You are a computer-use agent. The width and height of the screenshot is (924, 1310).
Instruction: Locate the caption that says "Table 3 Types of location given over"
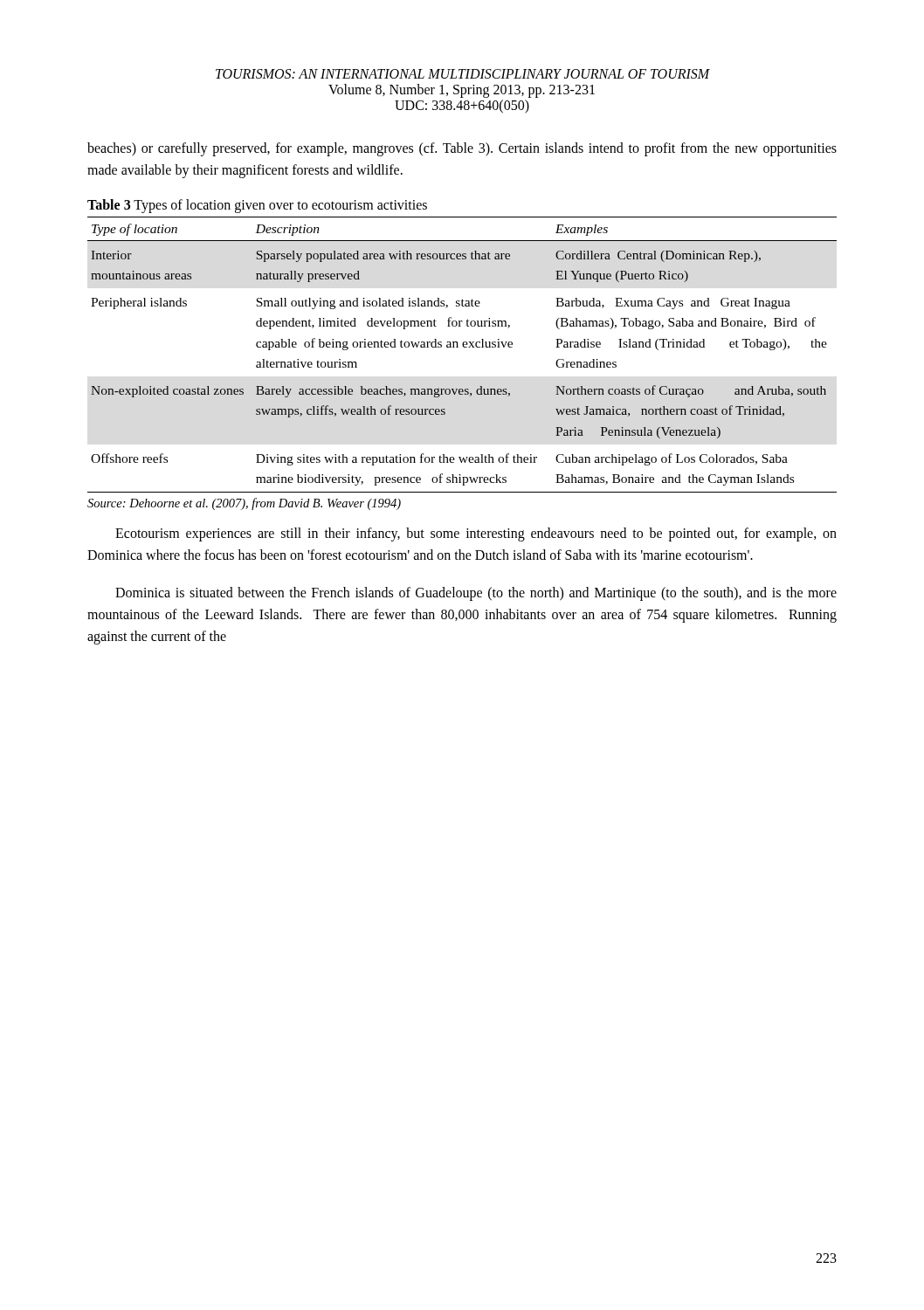coord(257,204)
